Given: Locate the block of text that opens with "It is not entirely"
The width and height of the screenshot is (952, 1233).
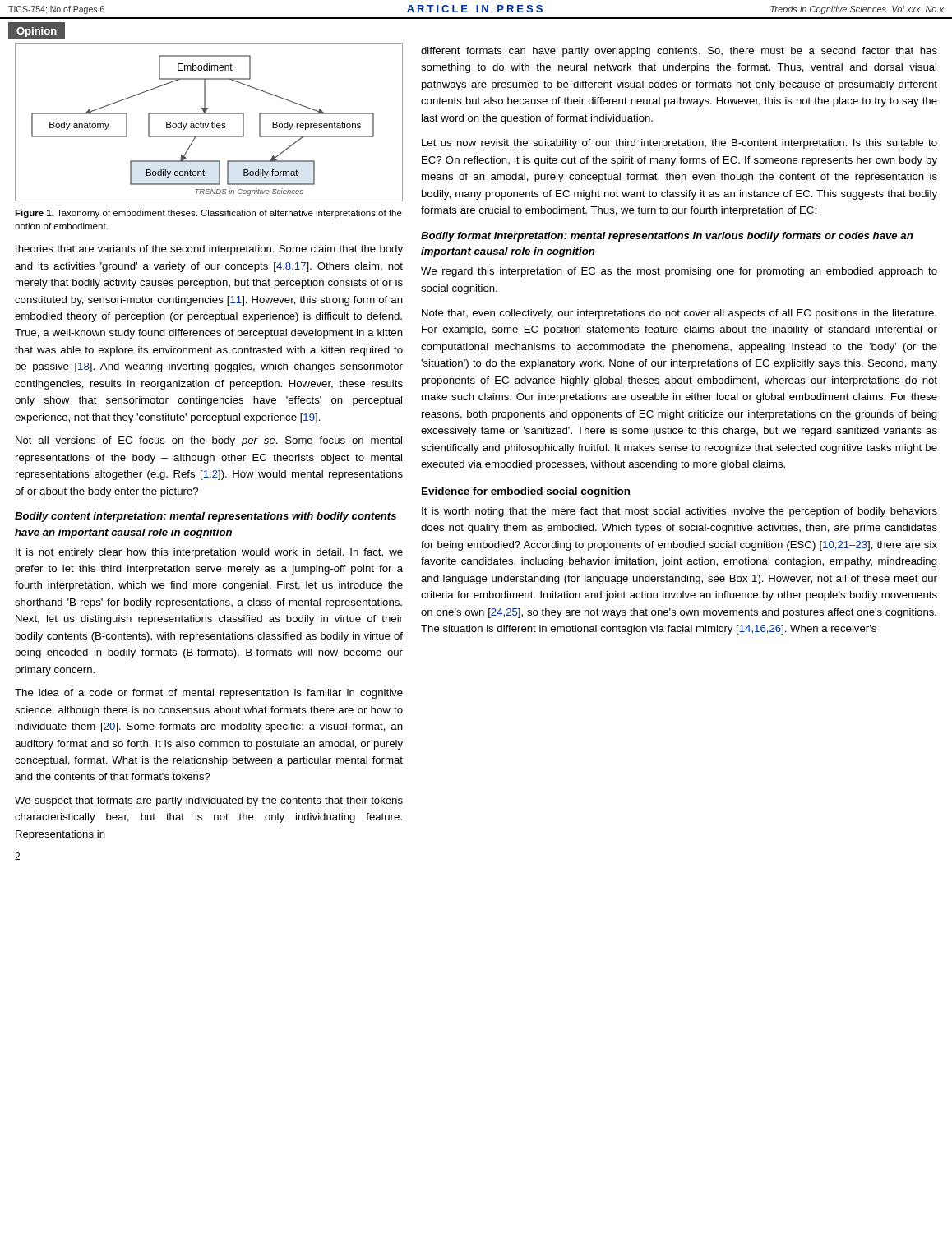Looking at the screenshot, I should pos(209,610).
